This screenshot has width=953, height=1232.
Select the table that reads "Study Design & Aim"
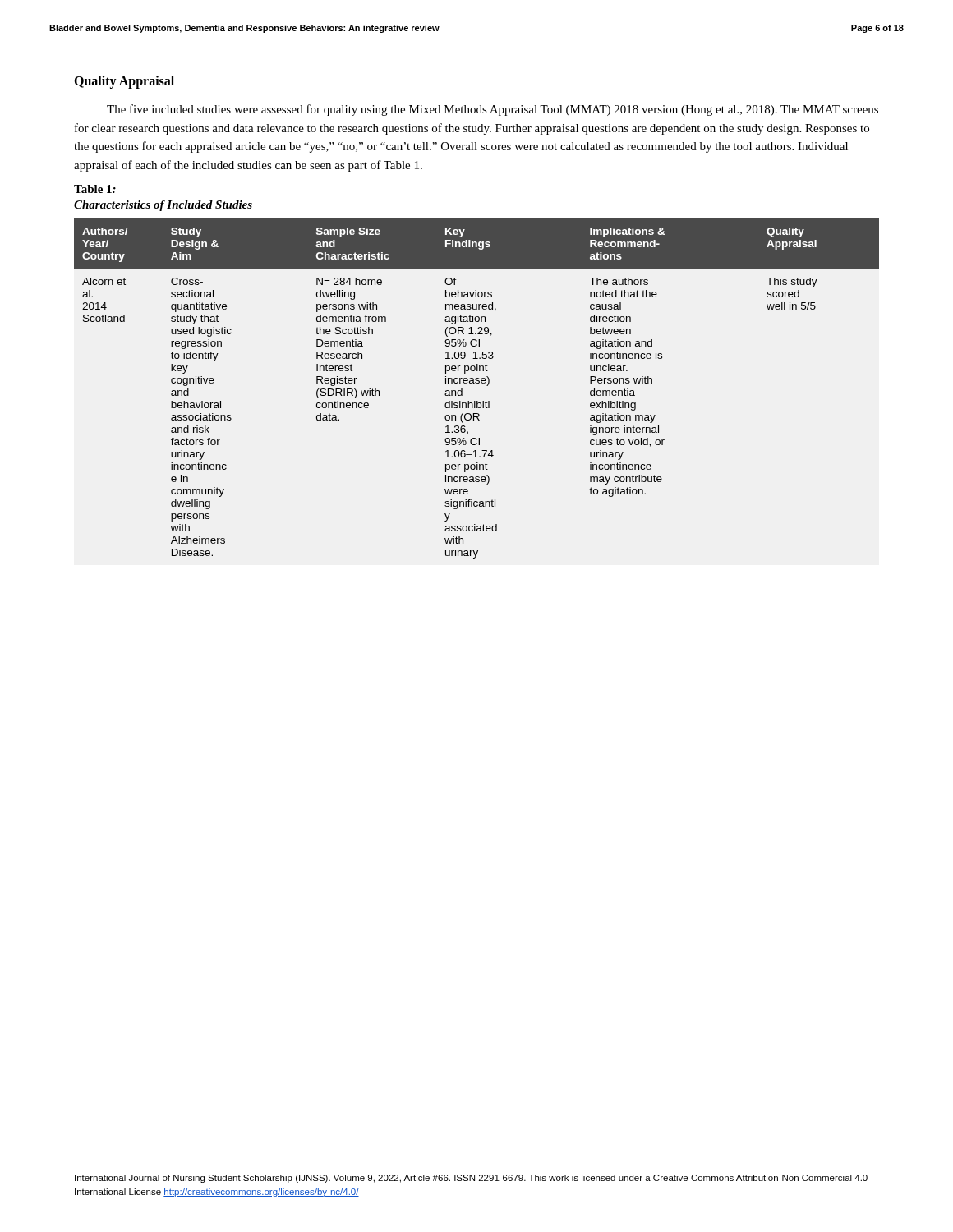[x=476, y=392]
